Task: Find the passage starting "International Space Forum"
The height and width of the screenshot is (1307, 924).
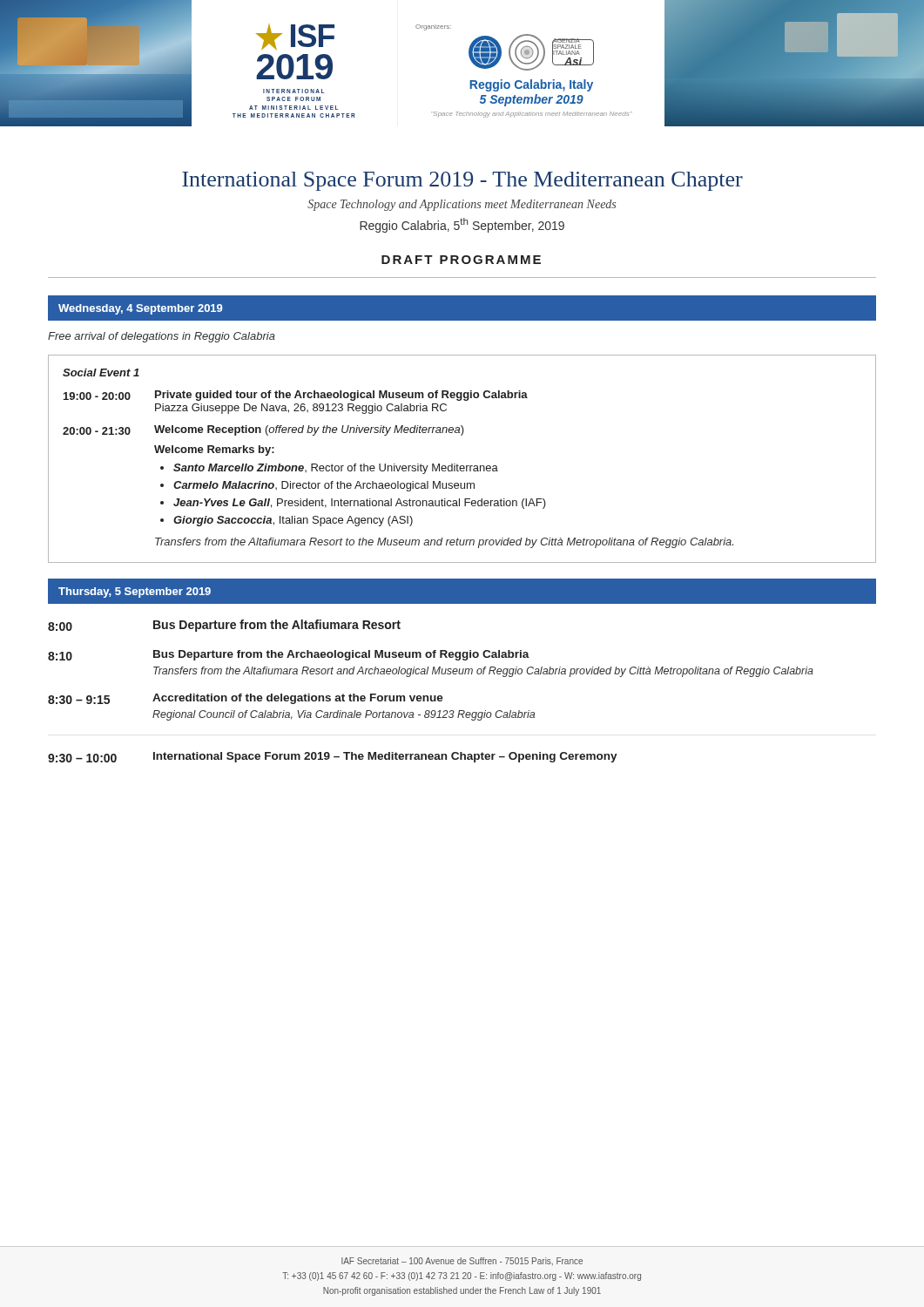Action: click(x=462, y=179)
